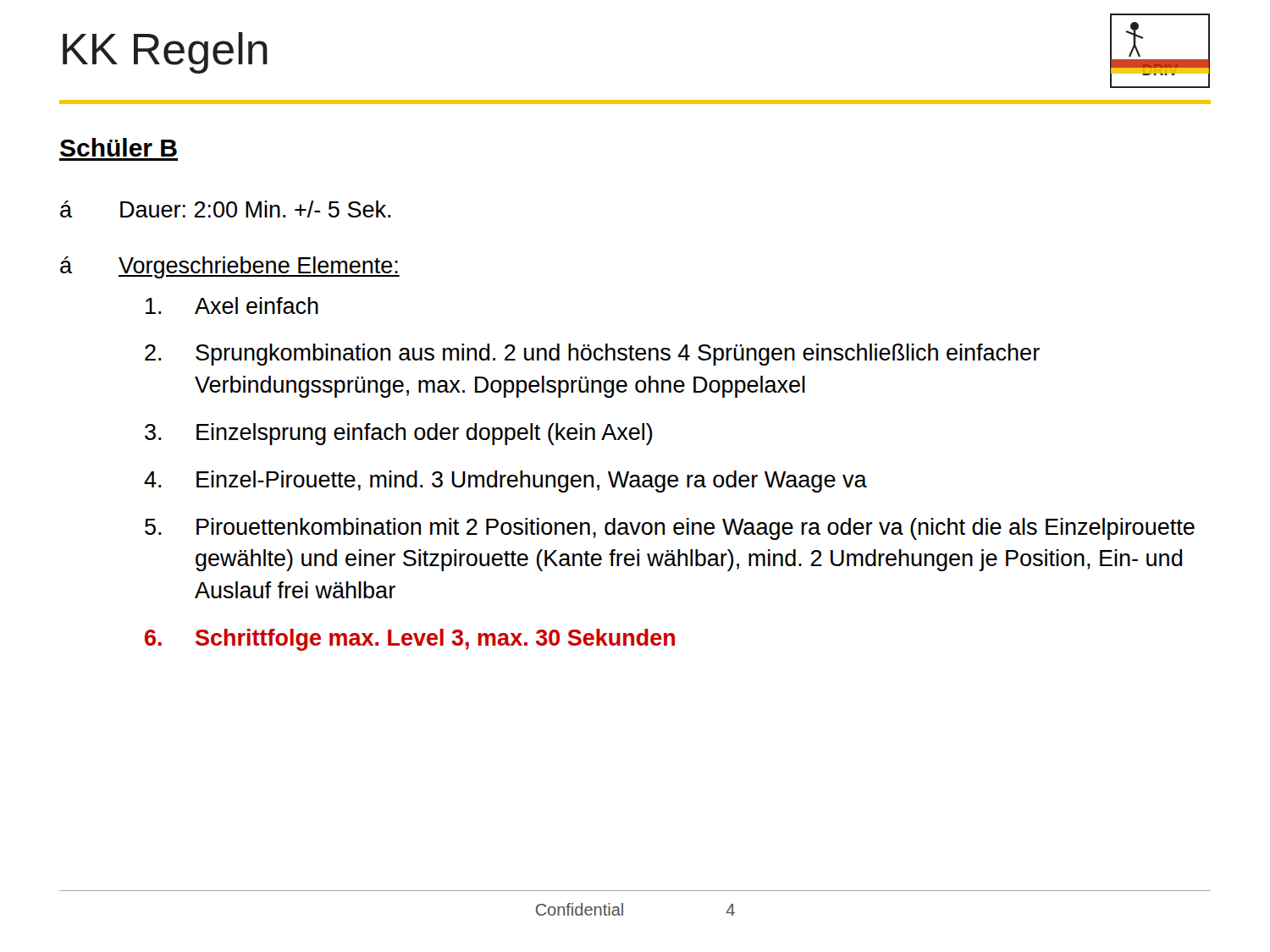Find the text starting "Schüler B"

[x=119, y=148]
